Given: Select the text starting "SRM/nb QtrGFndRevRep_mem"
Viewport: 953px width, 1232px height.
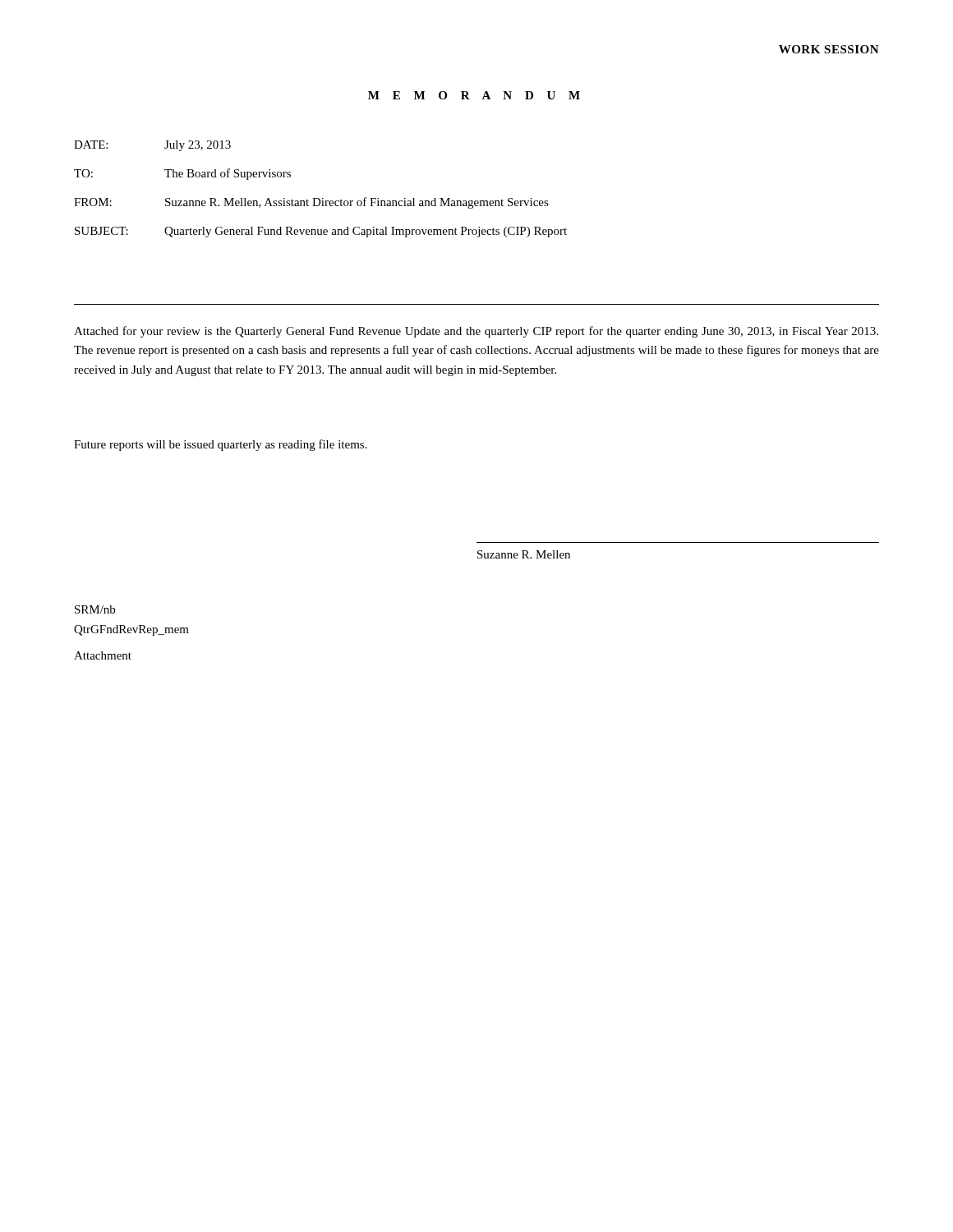Looking at the screenshot, I should (x=131, y=619).
